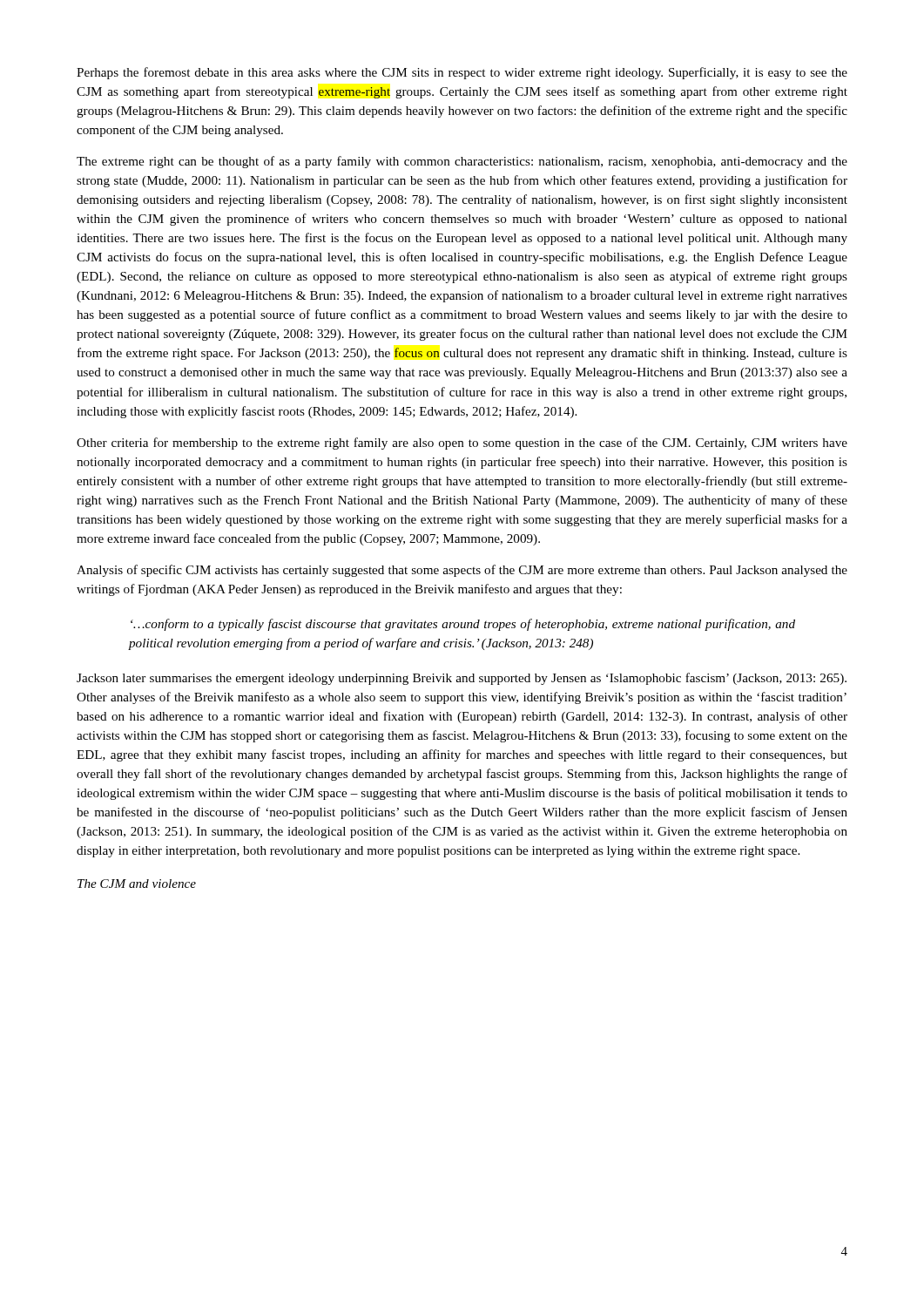Navigate to the region starting "The extreme right can be"
The image size is (924, 1307).
[462, 286]
